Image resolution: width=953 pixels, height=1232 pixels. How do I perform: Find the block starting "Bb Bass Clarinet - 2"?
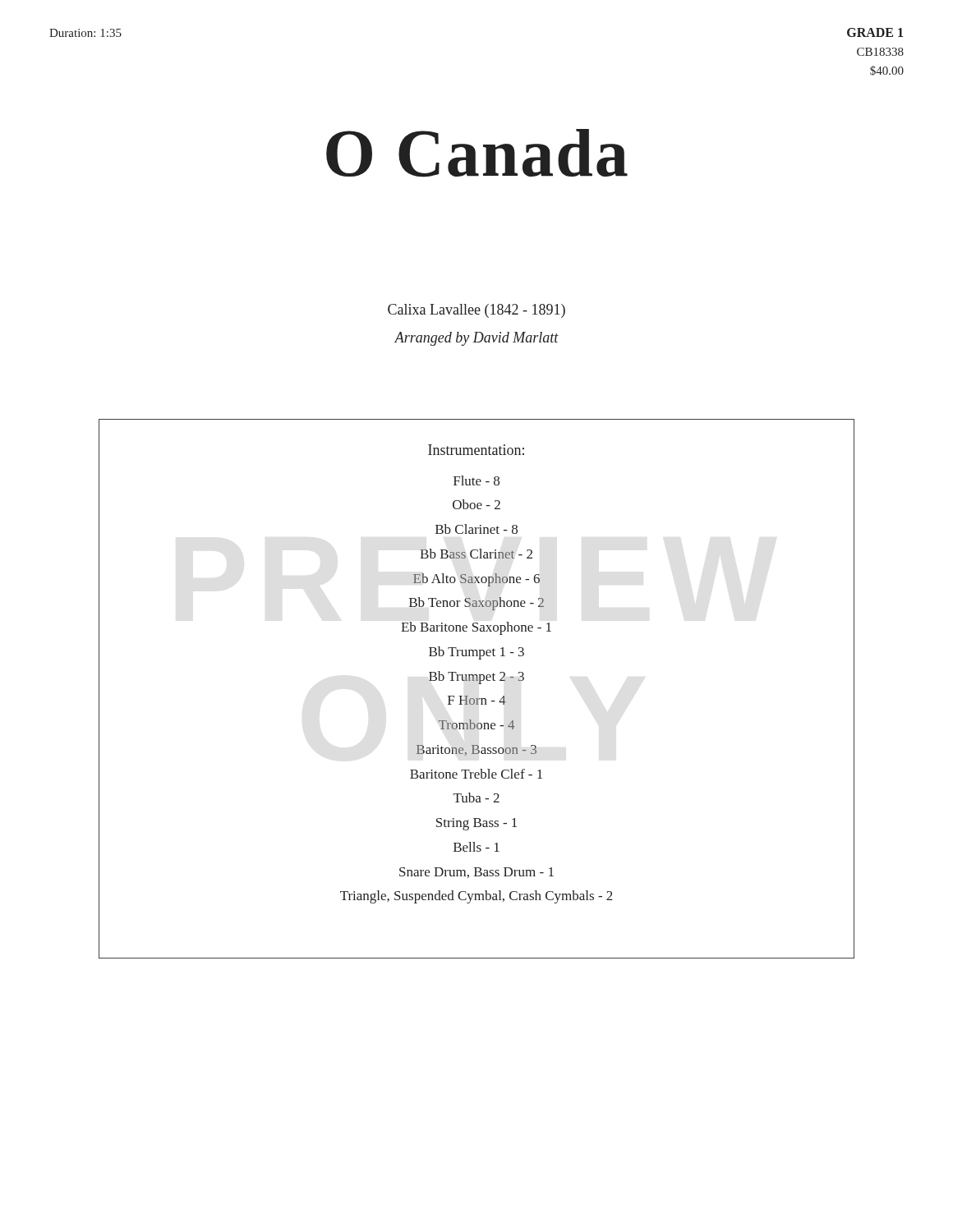476,554
